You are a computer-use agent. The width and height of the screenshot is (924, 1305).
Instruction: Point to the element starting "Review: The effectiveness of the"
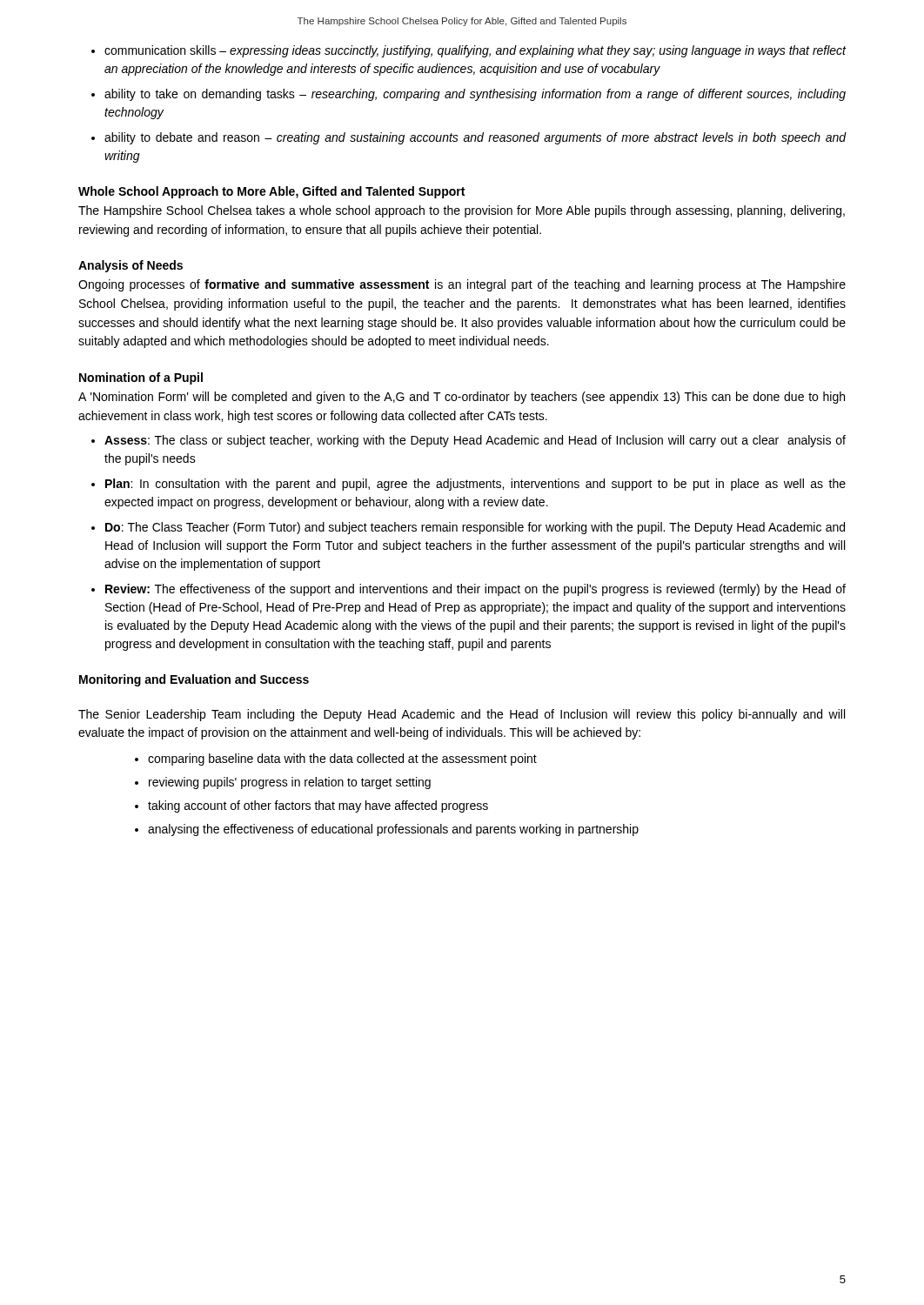(475, 616)
